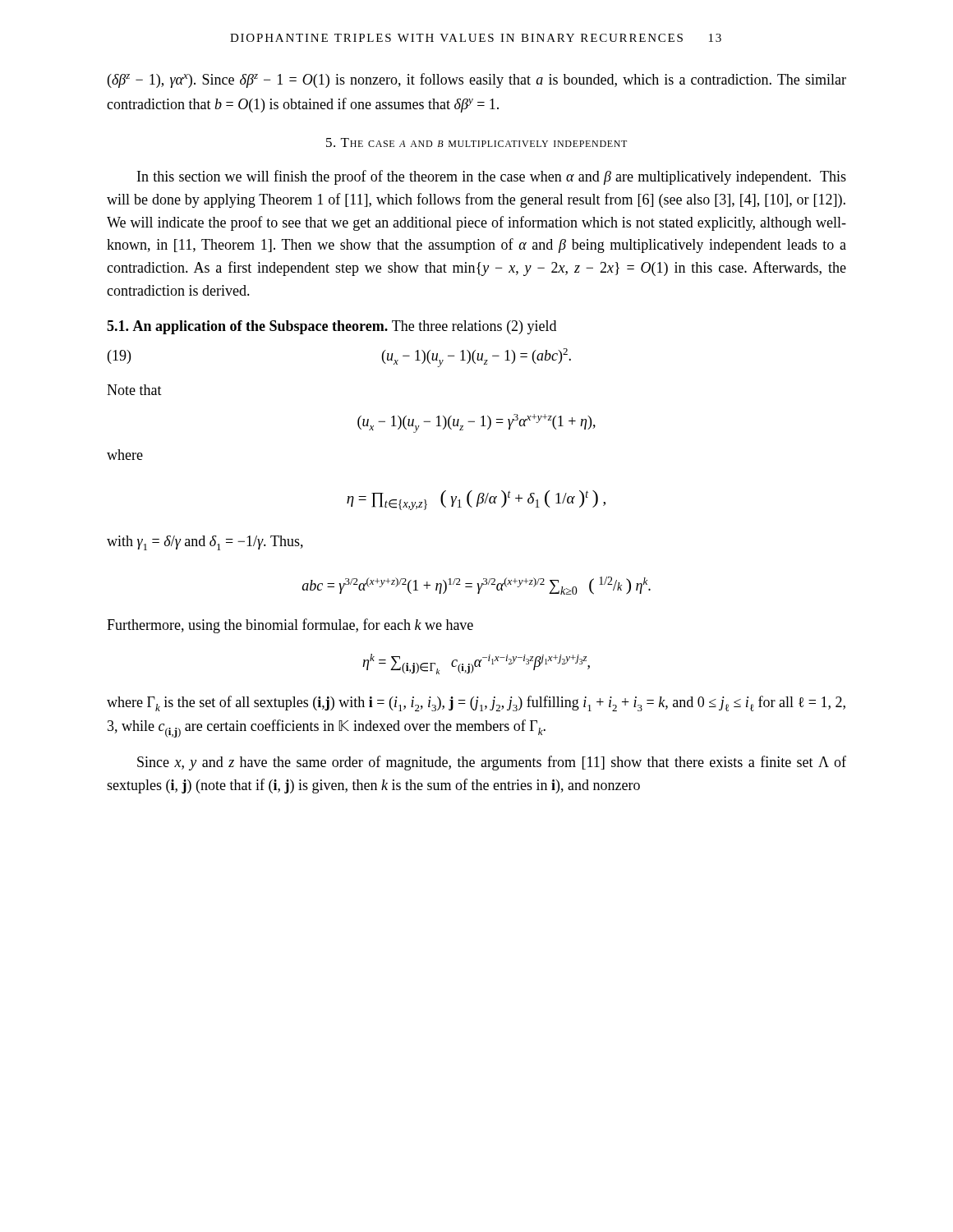Find the block on this page that starts "where Γk is the set"

476,703
